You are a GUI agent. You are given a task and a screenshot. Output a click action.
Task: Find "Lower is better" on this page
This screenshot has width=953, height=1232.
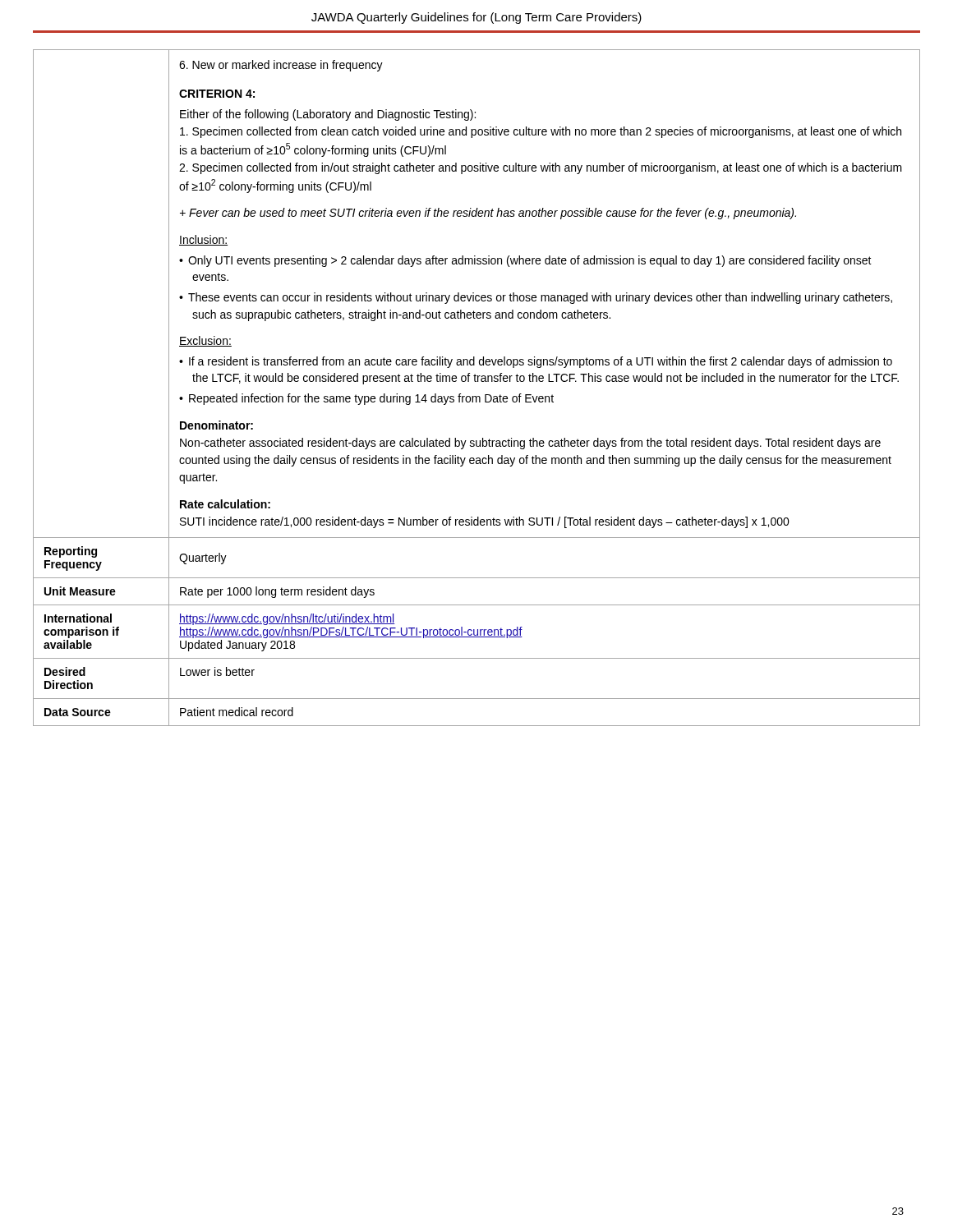(x=217, y=672)
